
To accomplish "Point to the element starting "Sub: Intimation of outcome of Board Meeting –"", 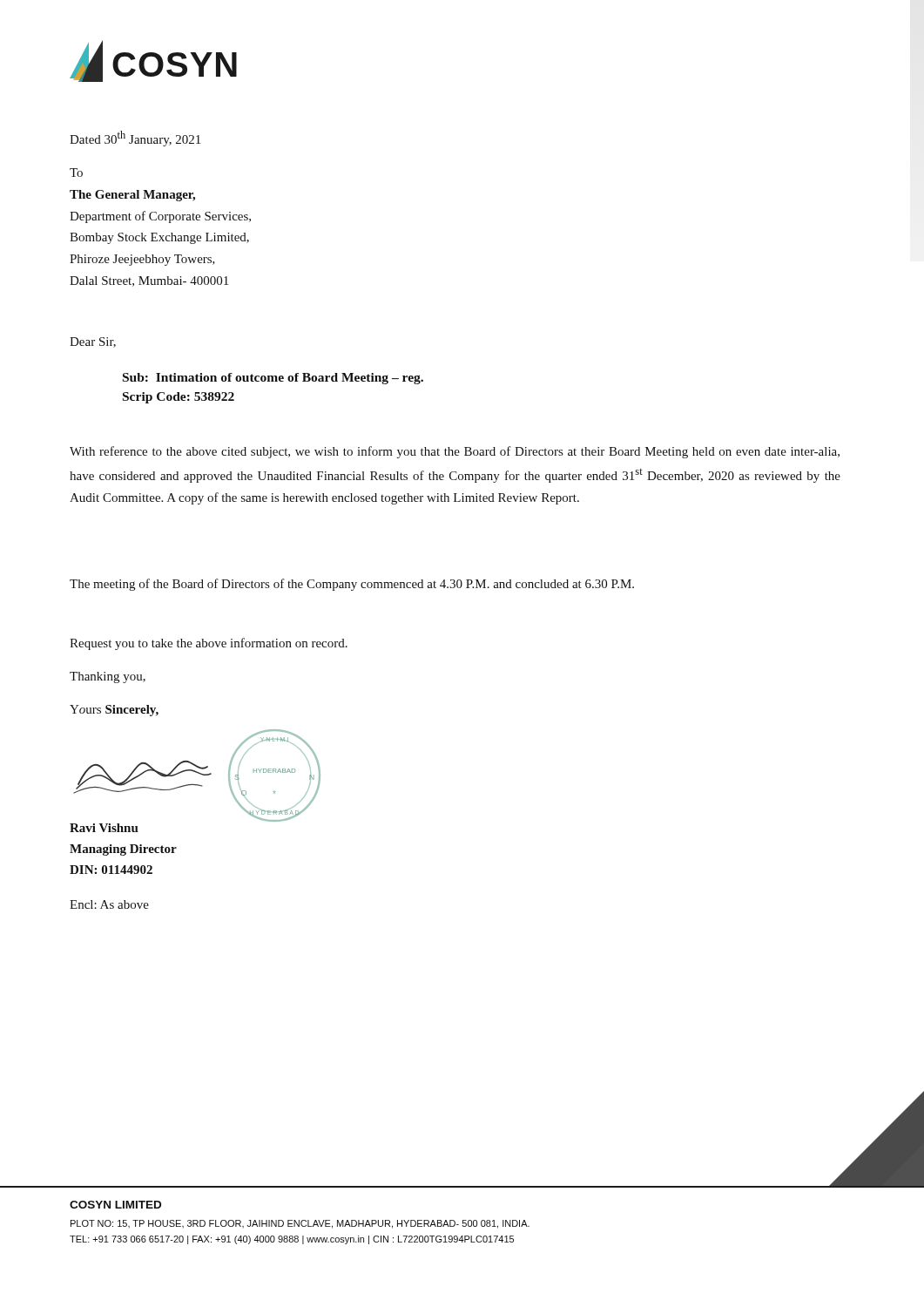I will 273,379.
